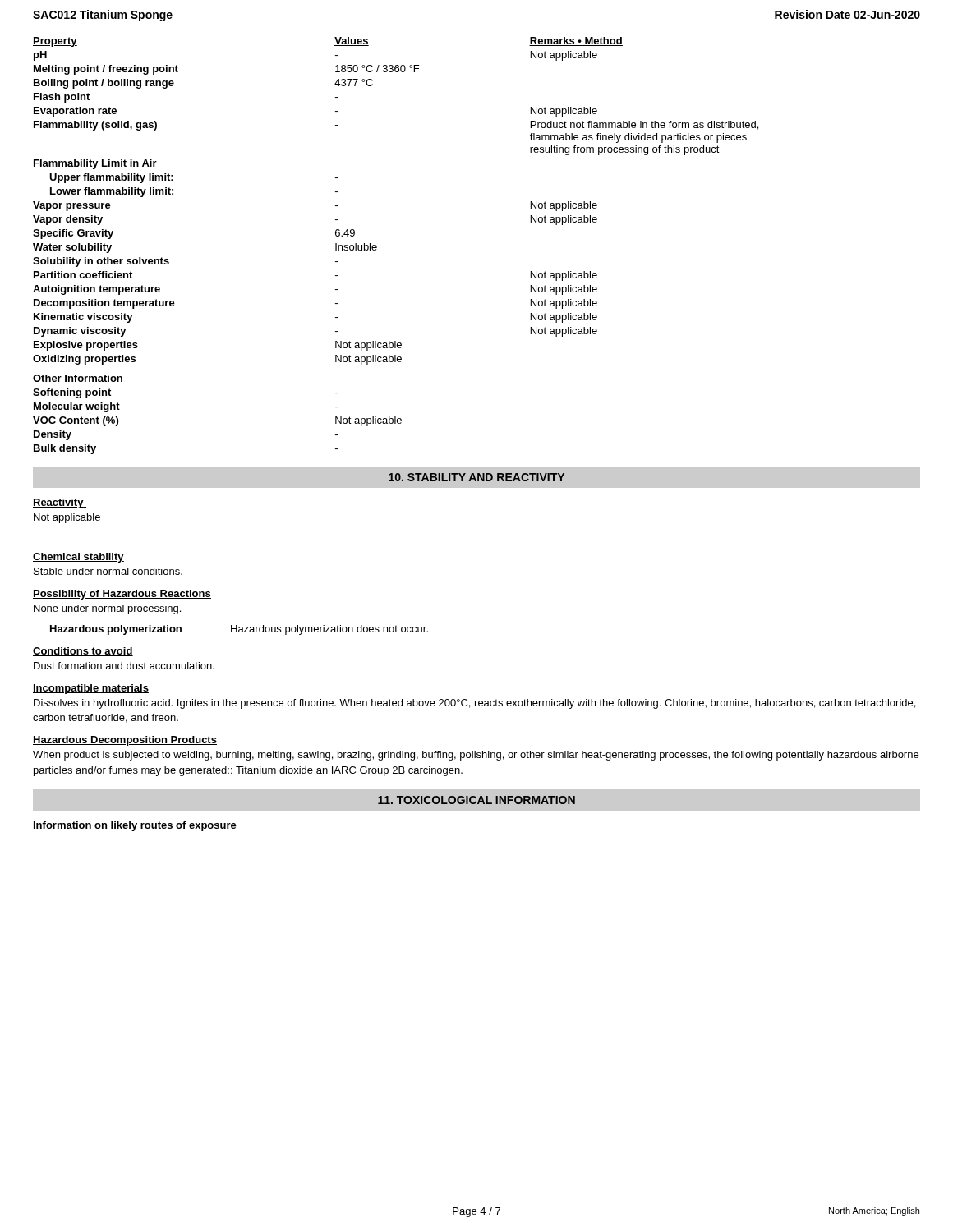This screenshot has height=1232, width=953.
Task: Select the section header containing "Possibility of Hazardous Reactions"
Action: pos(122,594)
